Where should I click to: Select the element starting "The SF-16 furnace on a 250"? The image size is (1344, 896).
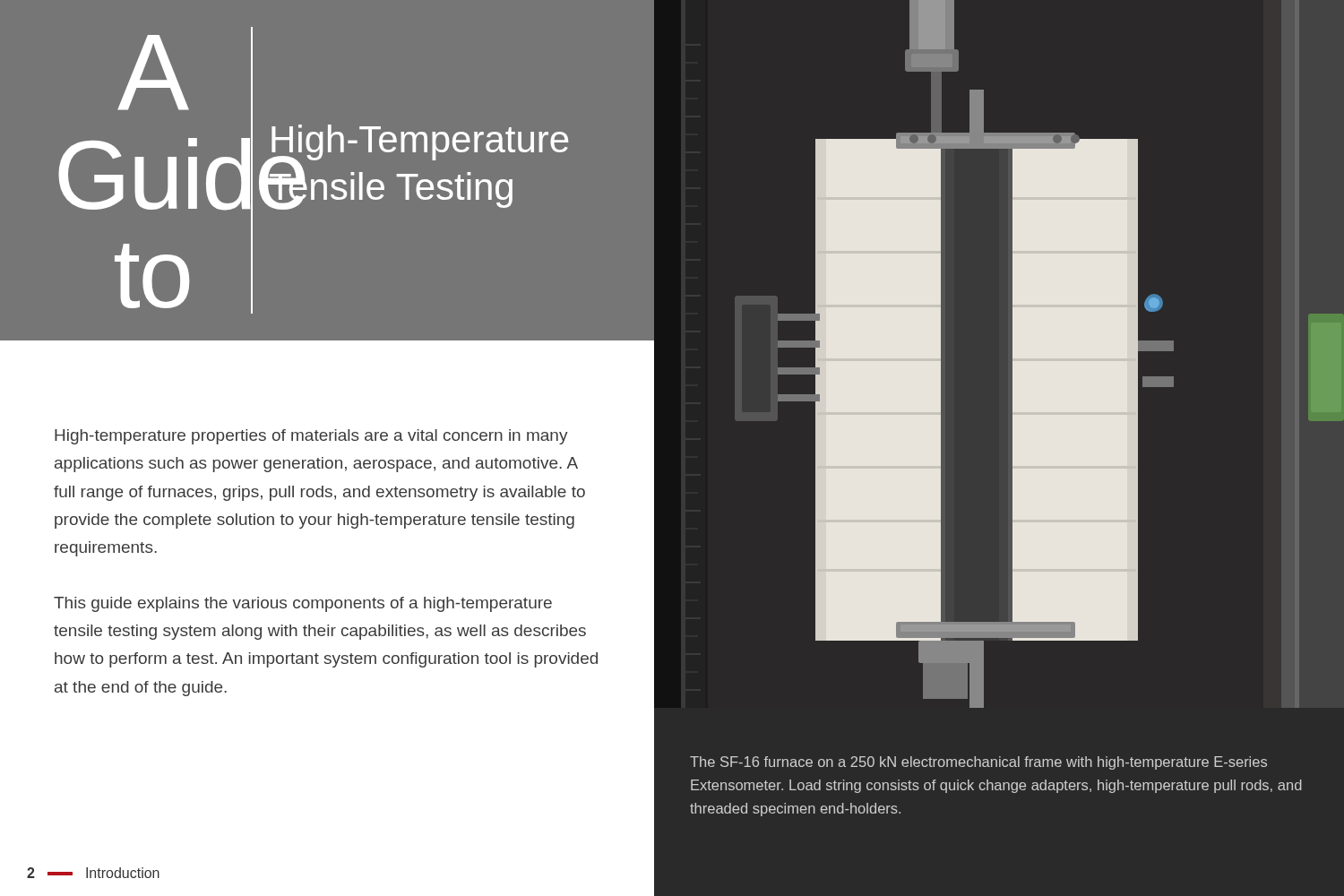[x=999, y=785]
